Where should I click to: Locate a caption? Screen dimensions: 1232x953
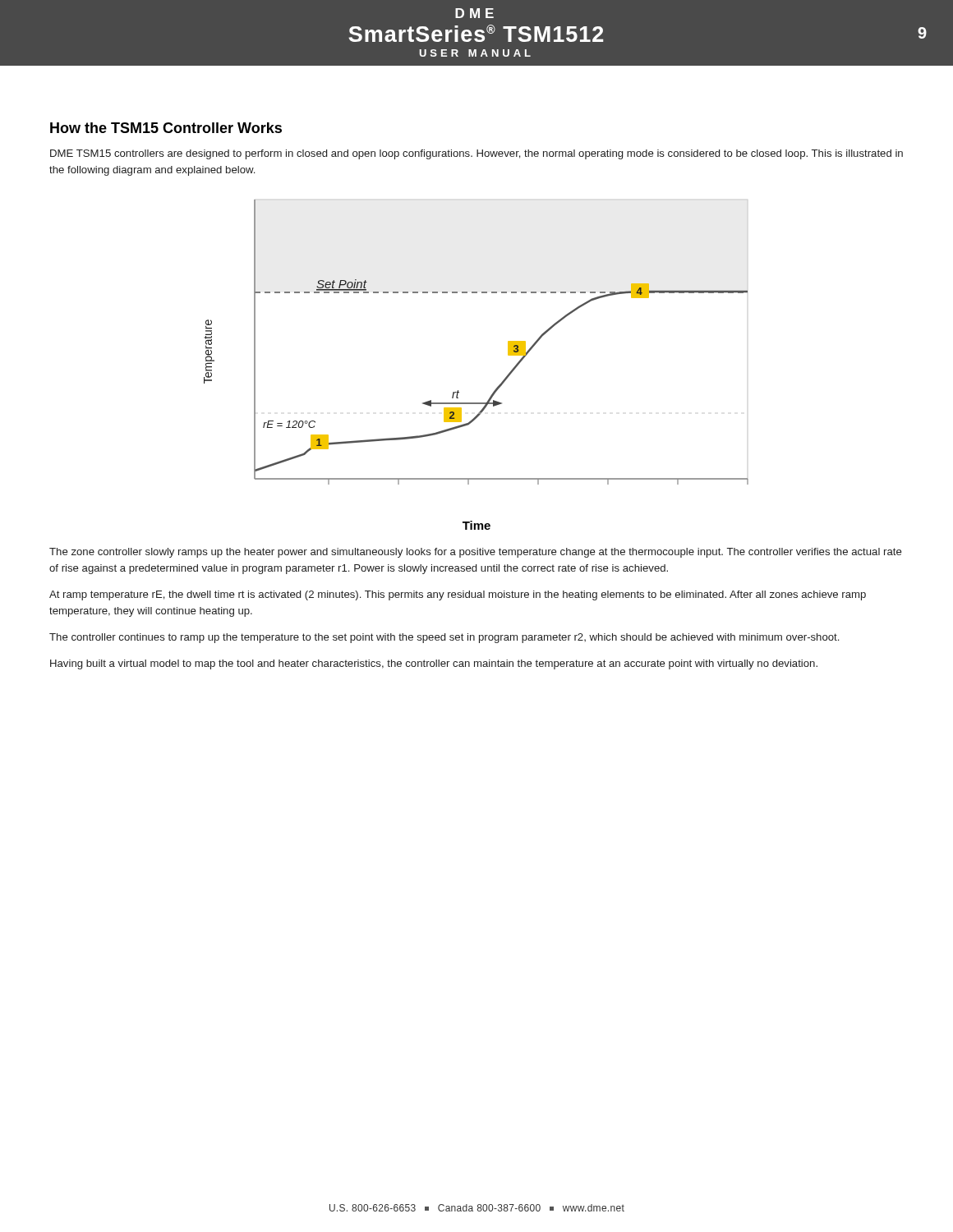[476, 525]
